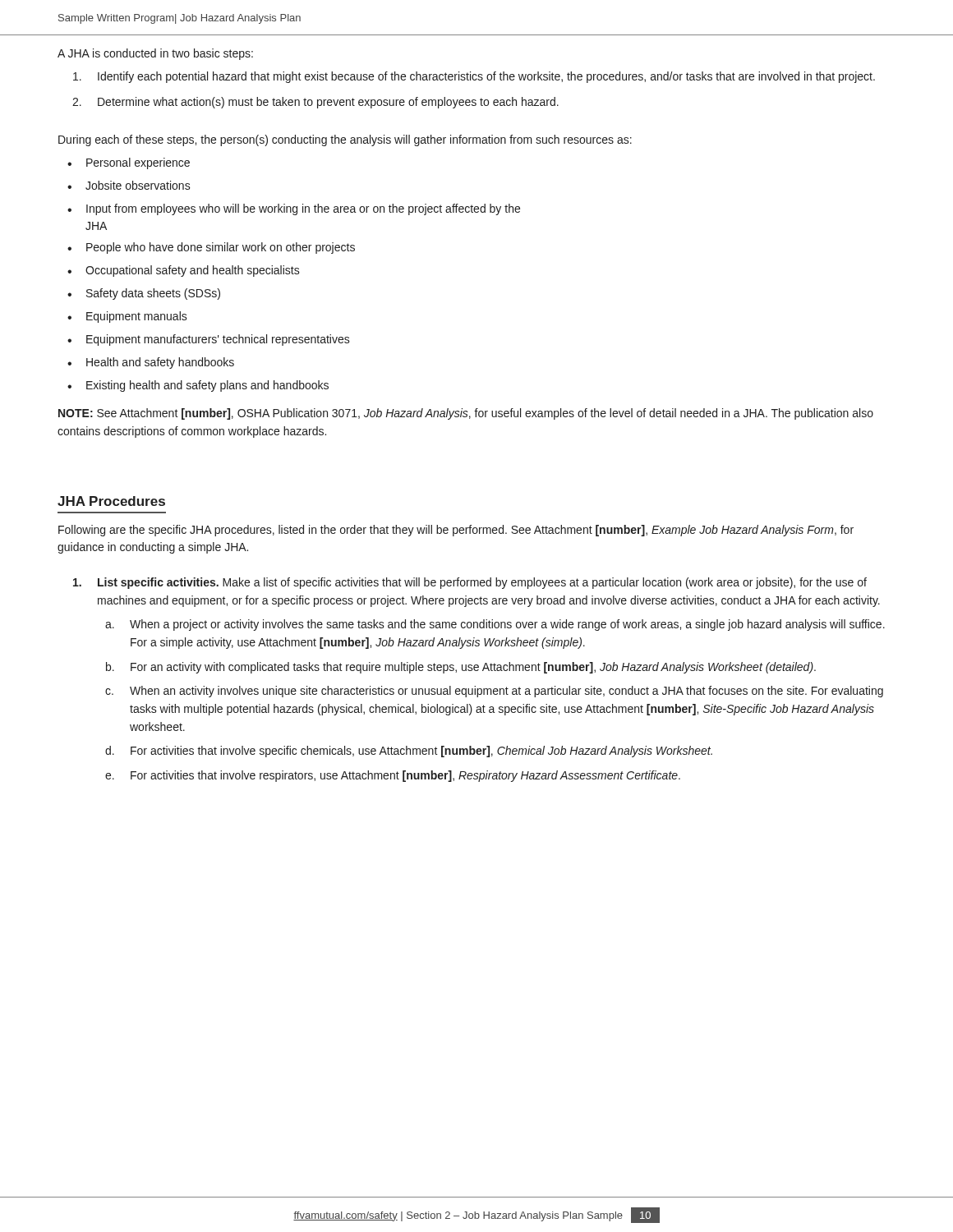This screenshot has height=1232, width=953.
Task: Locate the block of text that opens with "a. When a project or activity"
Action: pyautogui.click(x=500, y=634)
